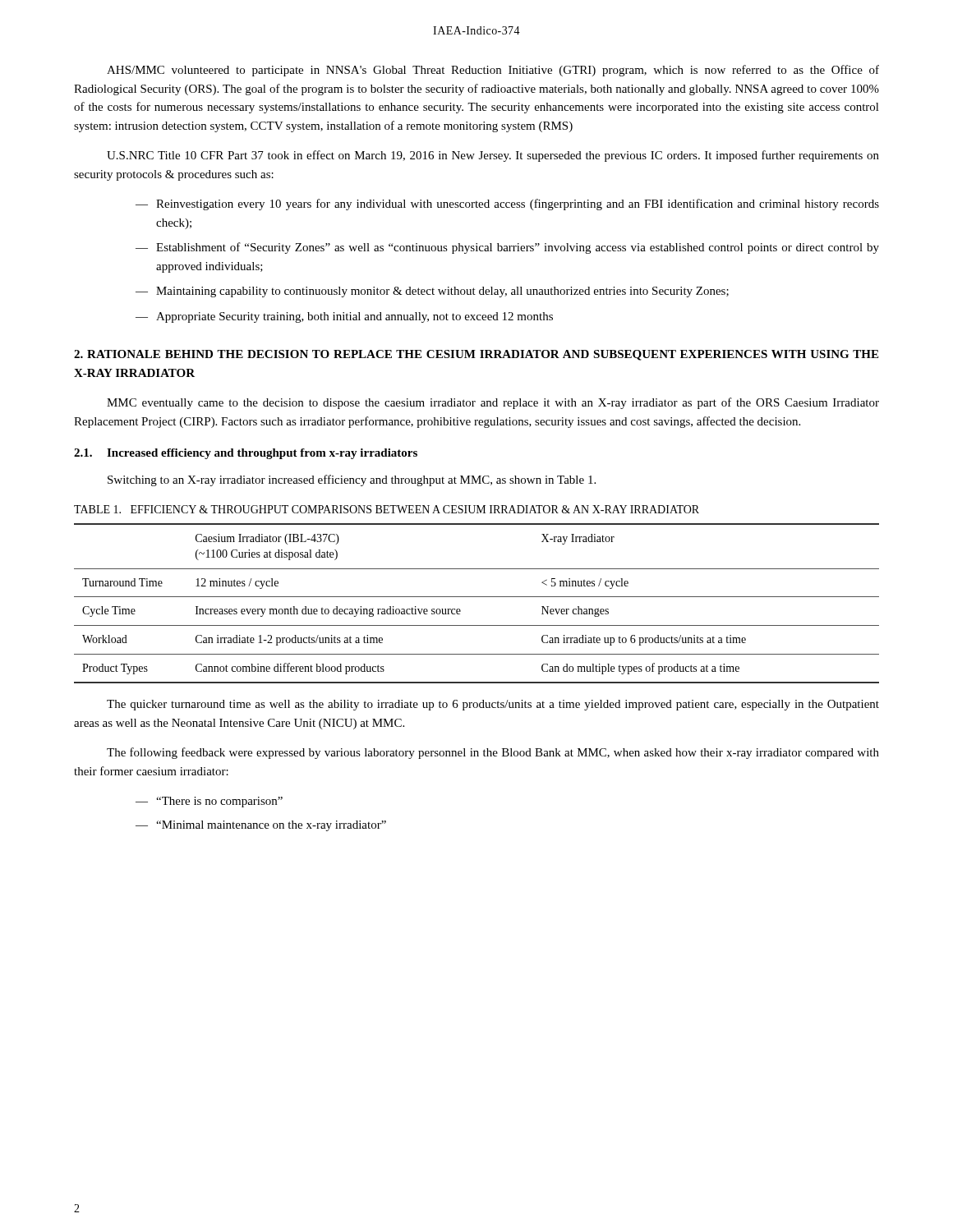
Task: Where is the passage that starts "U.S.NRC Title 10 CFR Part 37"?
Action: 476,164
